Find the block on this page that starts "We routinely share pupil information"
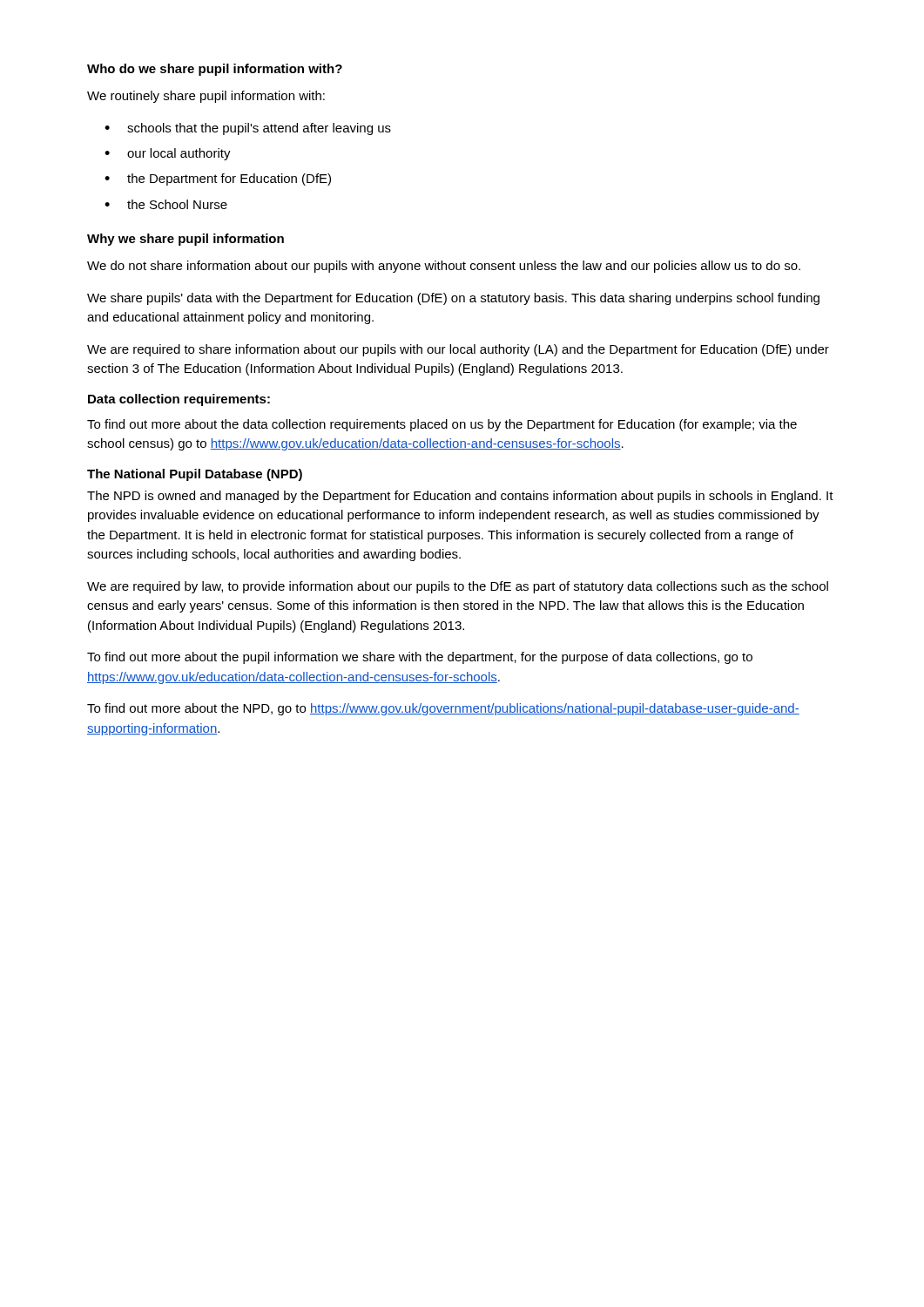The width and height of the screenshot is (924, 1307). click(206, 95)
